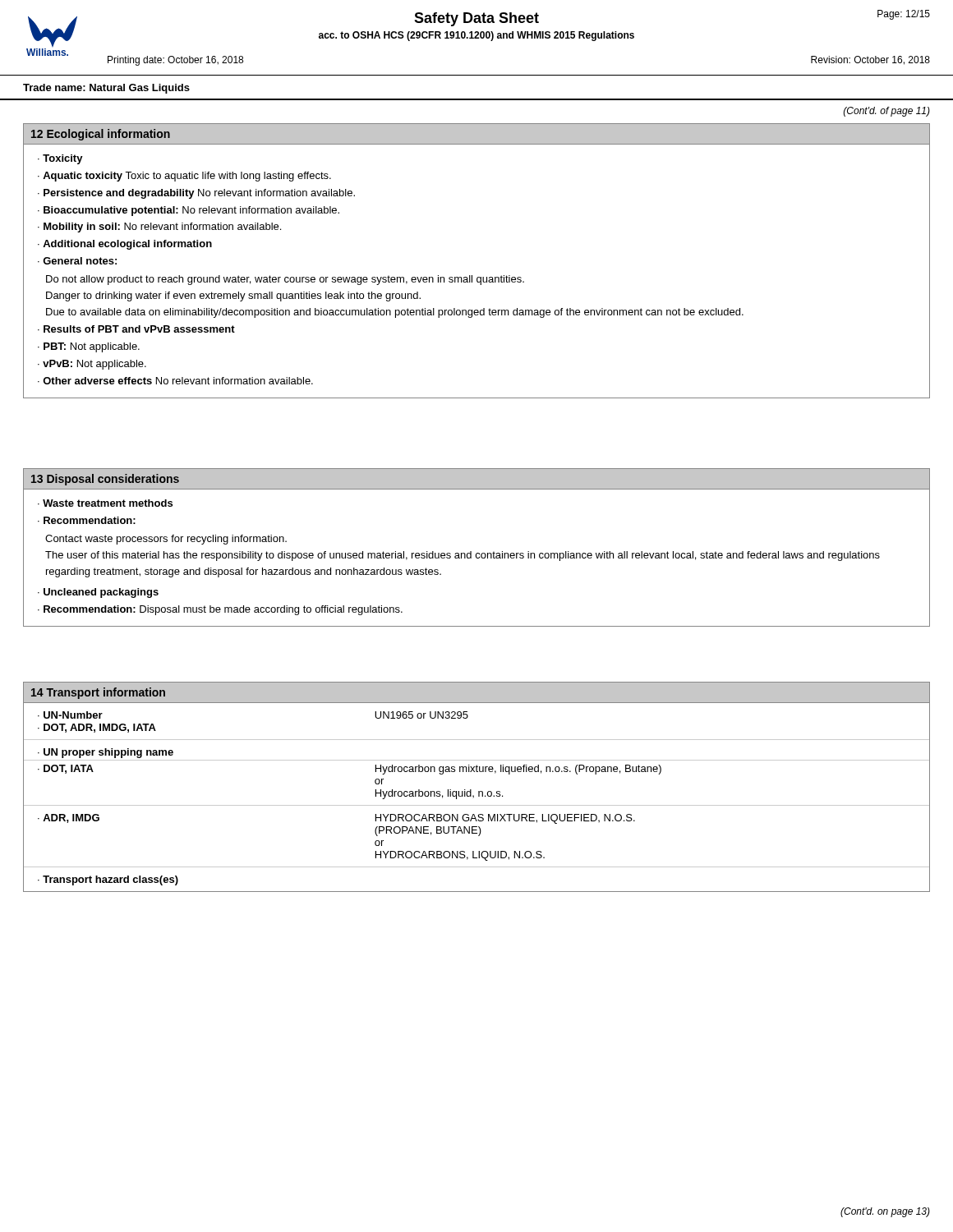The width and height of the screenshot is (953, 1232).
Task: Where is the passage that starts "· Other adverse"?
Action: (x=175, y=381)
